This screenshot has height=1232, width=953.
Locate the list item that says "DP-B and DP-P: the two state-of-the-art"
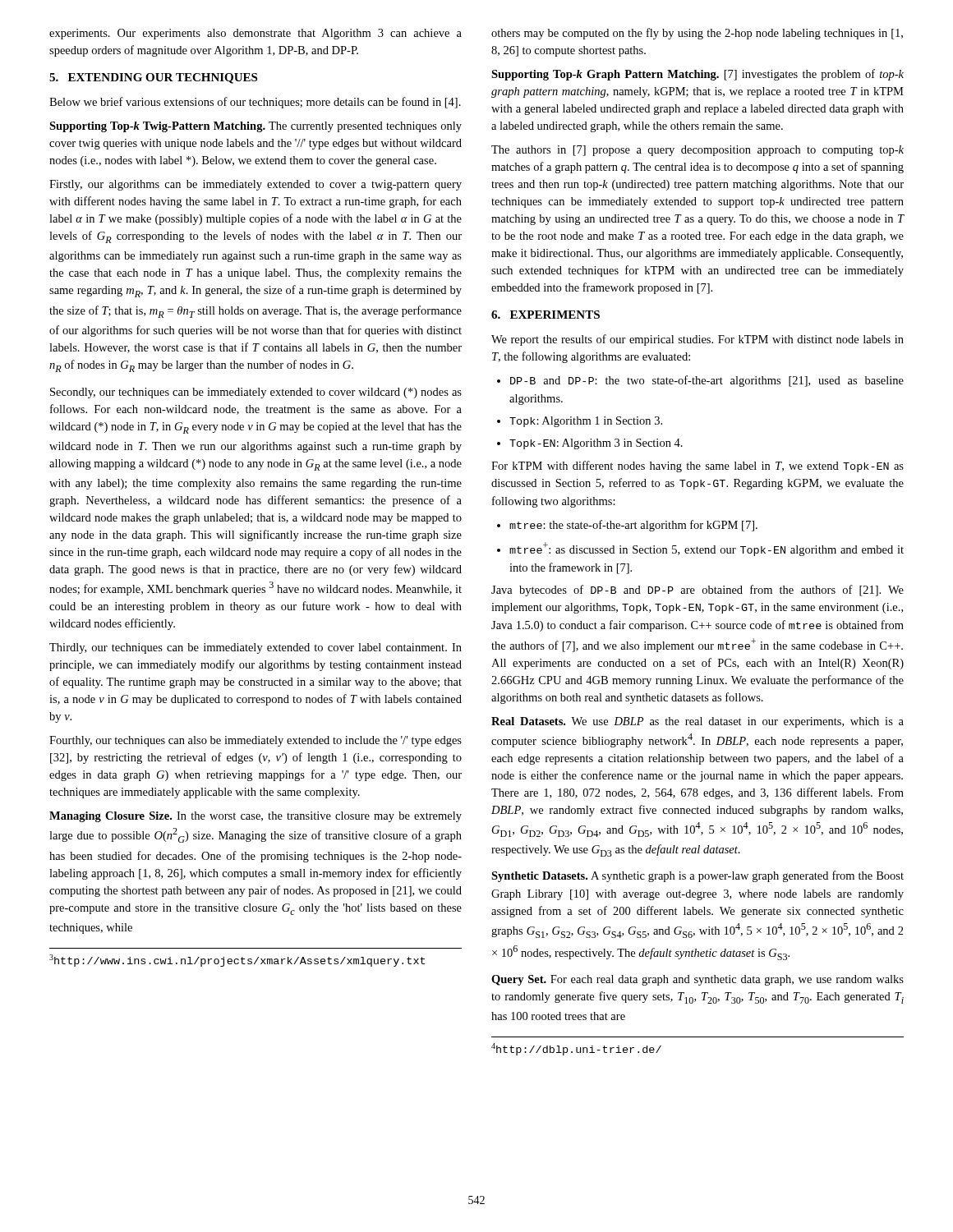[698, 390]
